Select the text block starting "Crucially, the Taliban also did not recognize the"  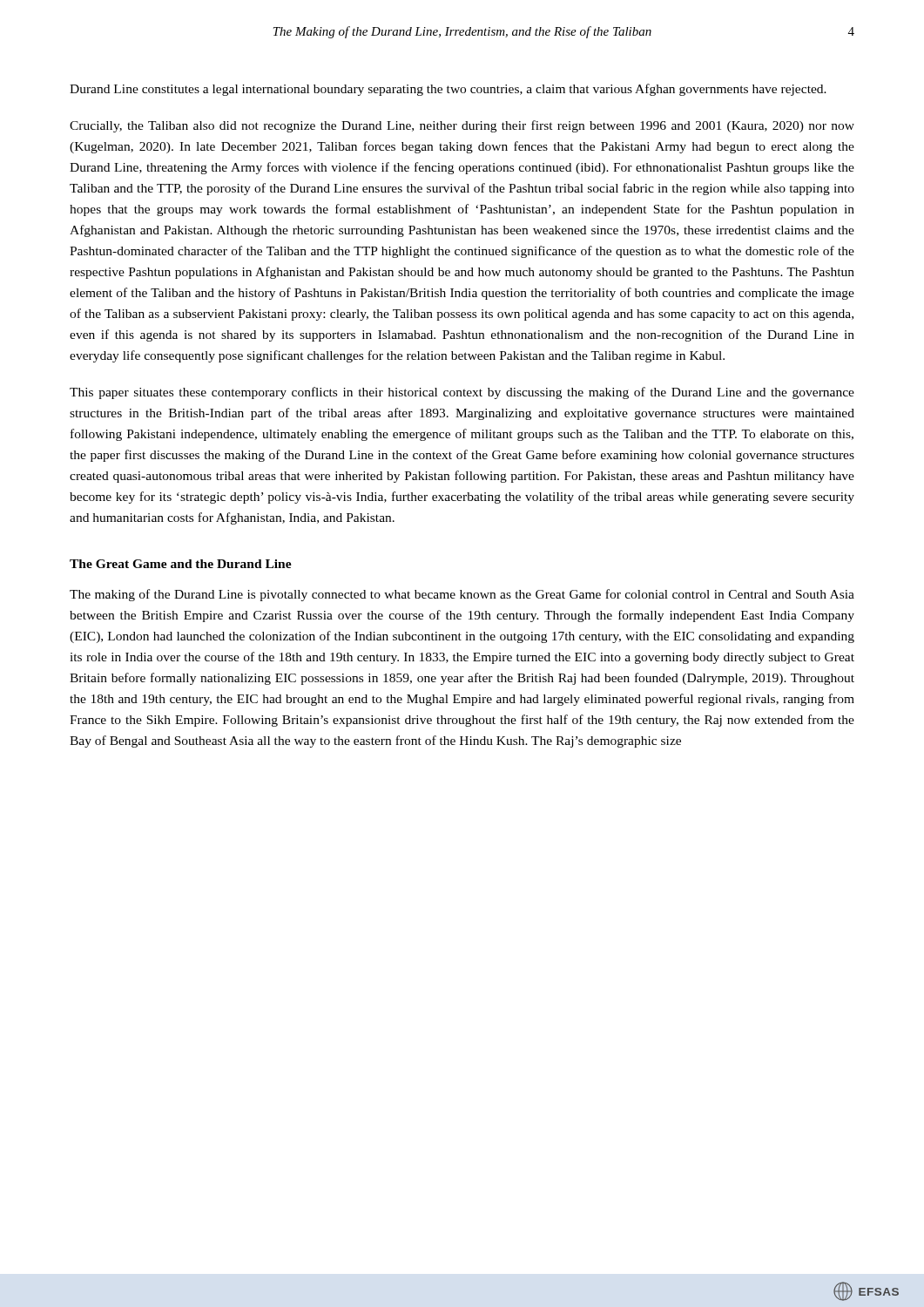pyautogui.click(x=462, y=240)
